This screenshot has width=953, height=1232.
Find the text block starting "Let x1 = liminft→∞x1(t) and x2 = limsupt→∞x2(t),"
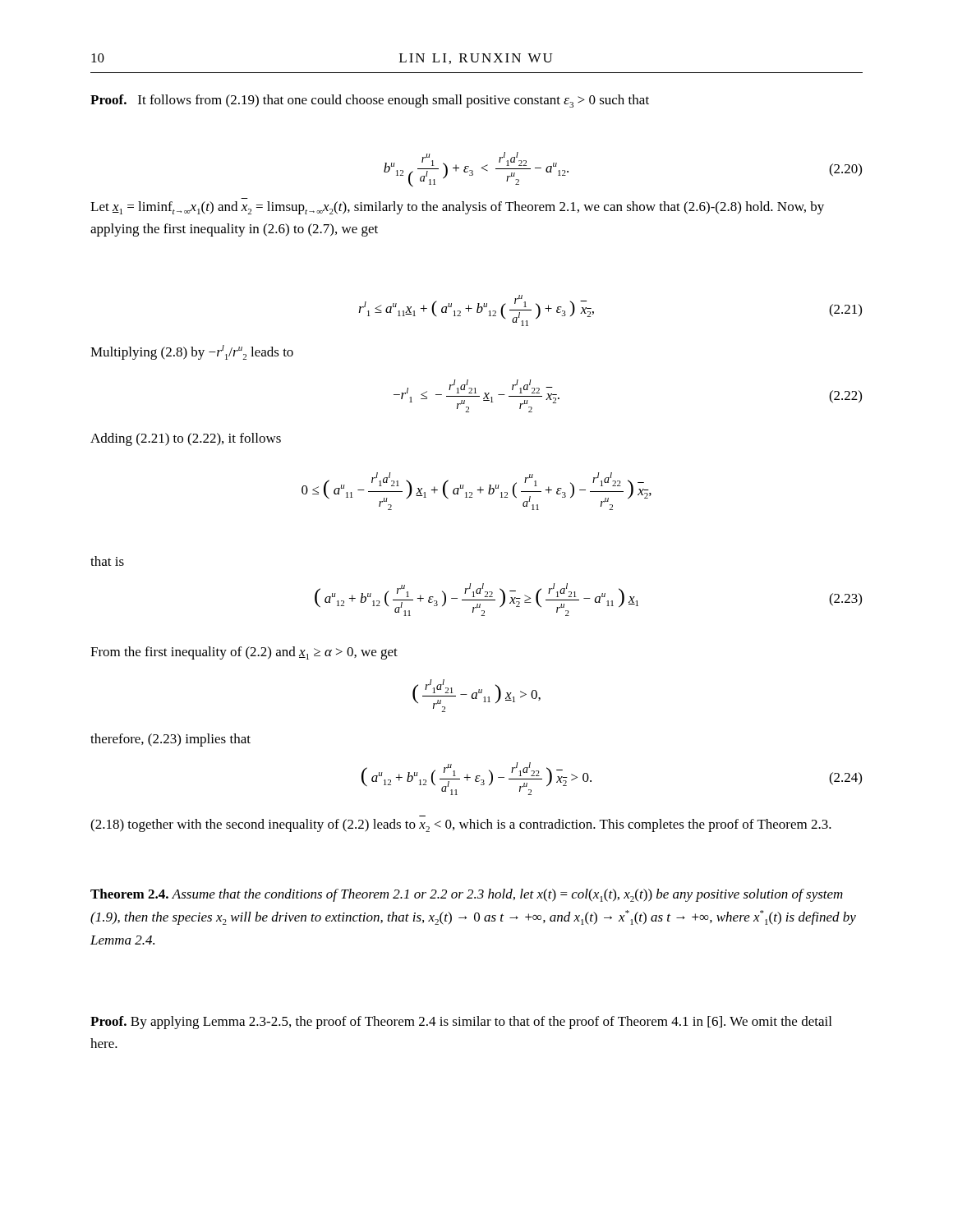tap(457, 218)
